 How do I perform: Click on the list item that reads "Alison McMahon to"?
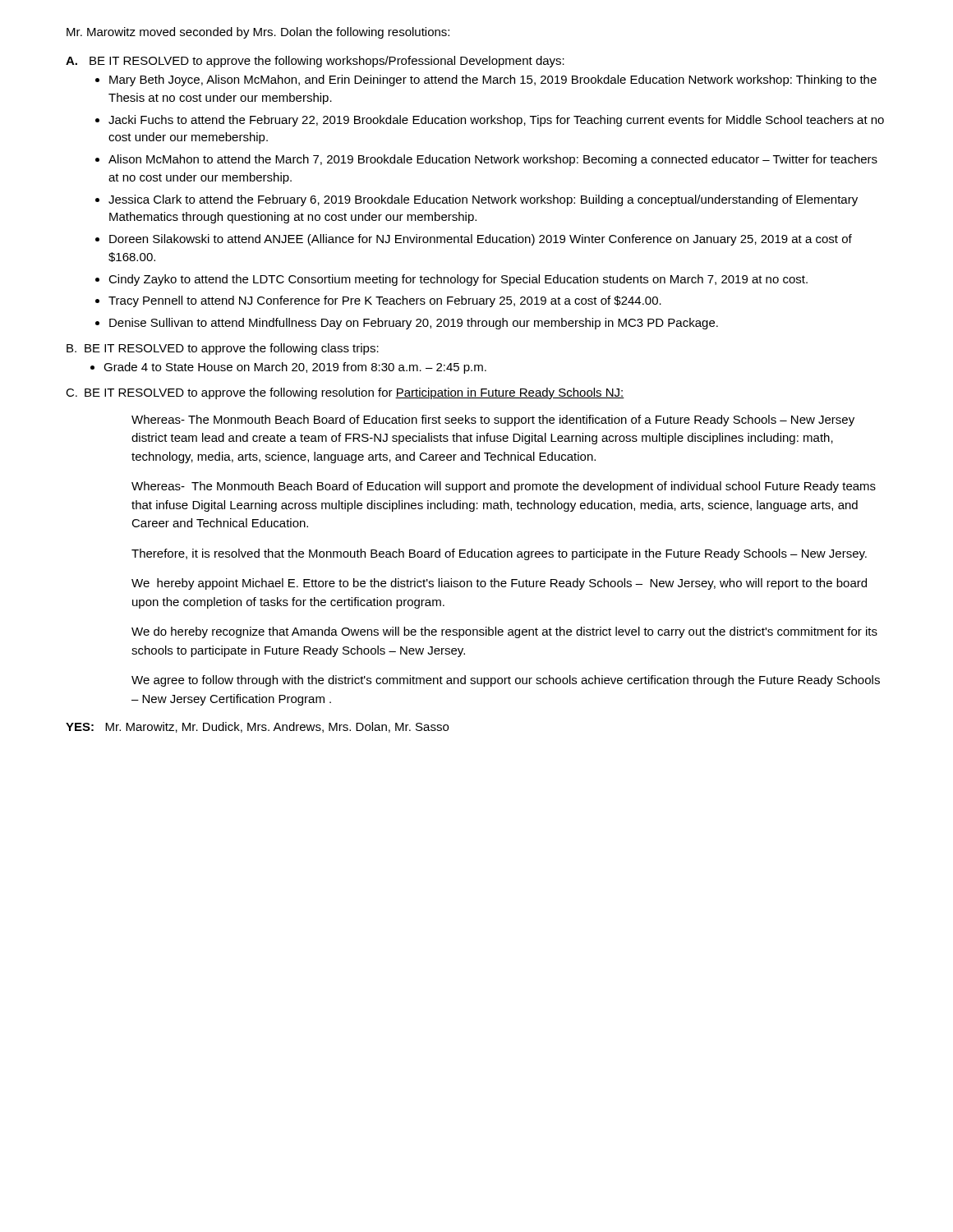(x=498, y=168)
